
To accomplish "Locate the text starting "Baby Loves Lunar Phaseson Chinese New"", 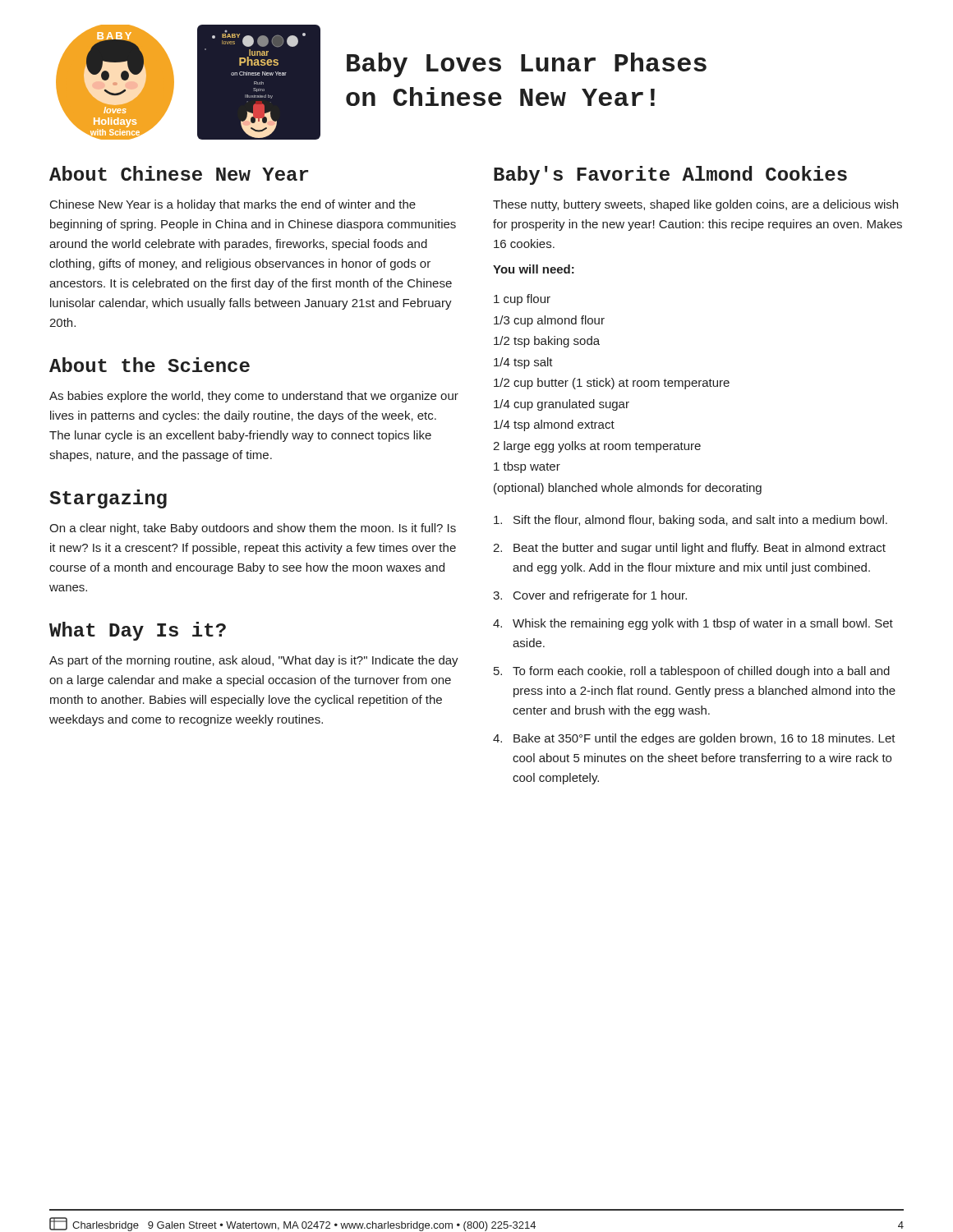I will (526, 82).
